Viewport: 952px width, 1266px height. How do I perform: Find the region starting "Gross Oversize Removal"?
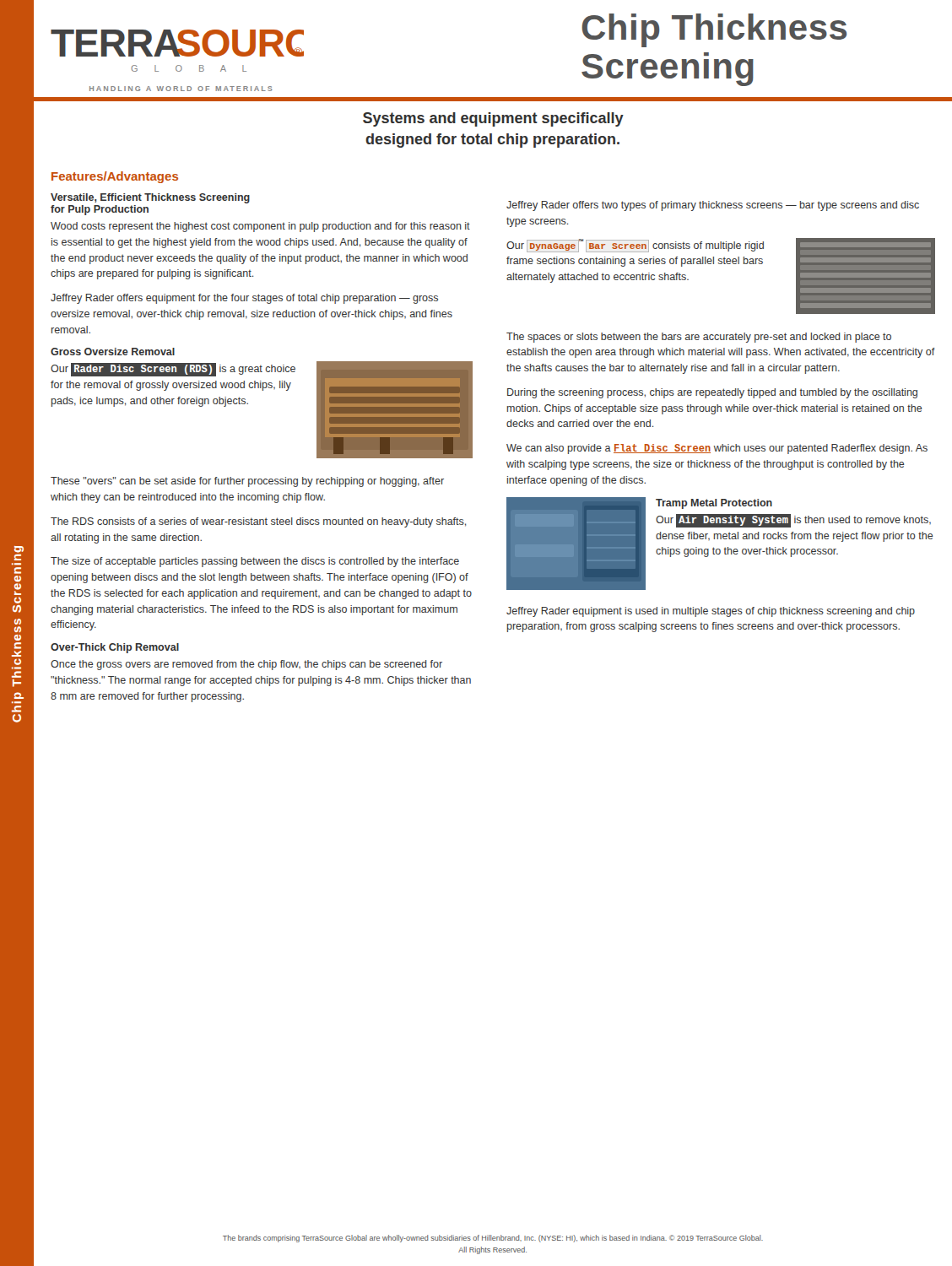pos(113,352)
